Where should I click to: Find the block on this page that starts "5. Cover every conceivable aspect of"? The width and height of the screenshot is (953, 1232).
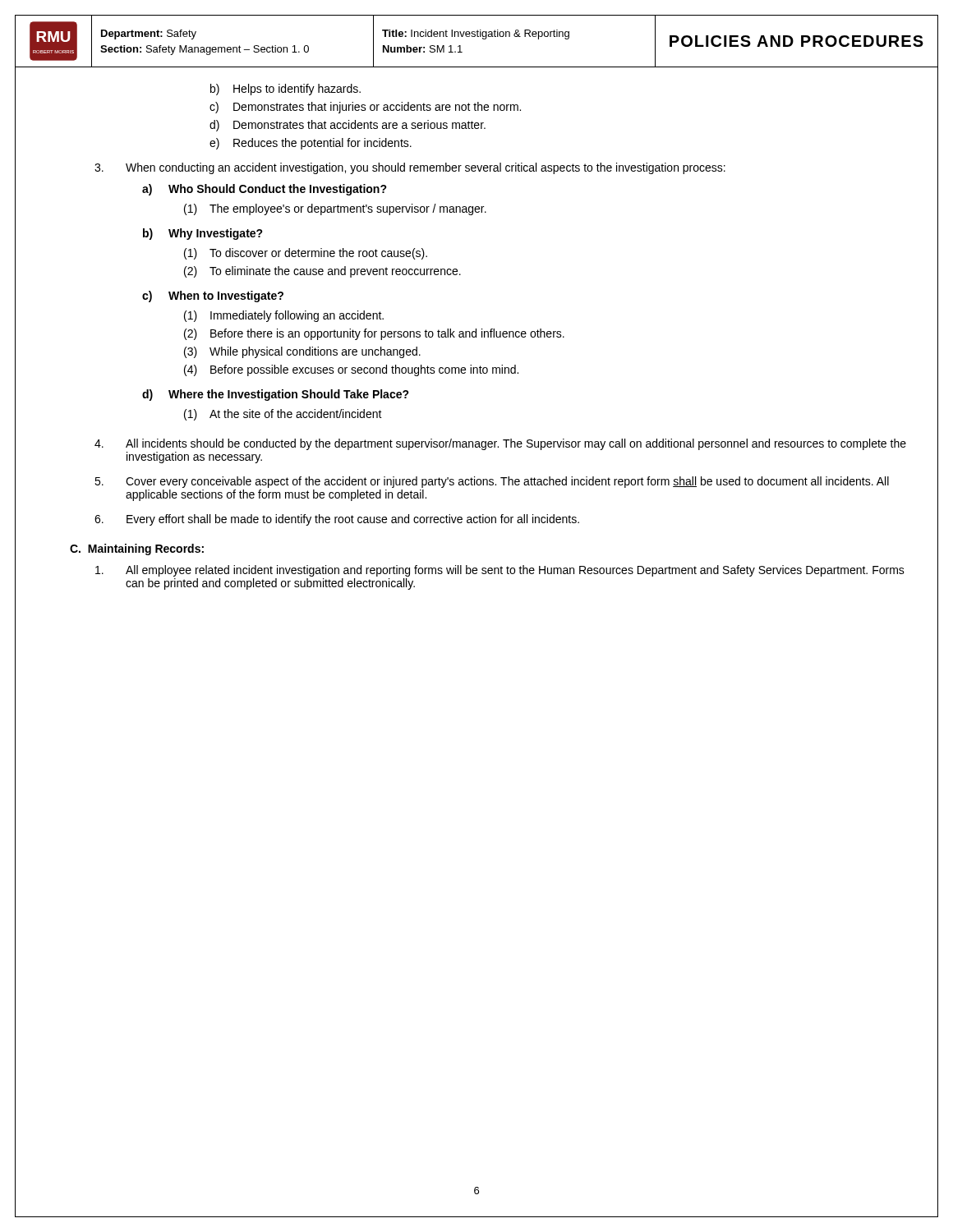501,488
